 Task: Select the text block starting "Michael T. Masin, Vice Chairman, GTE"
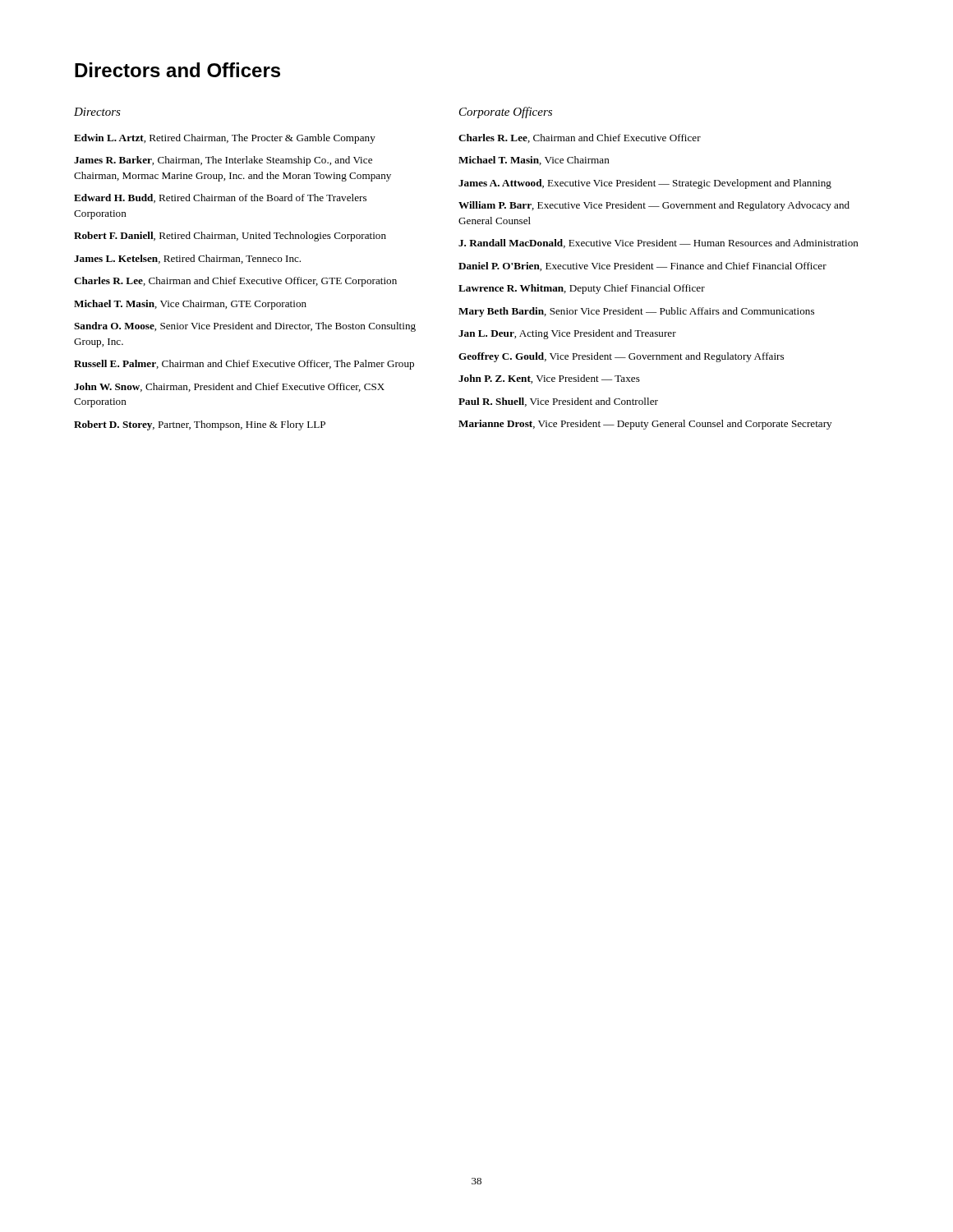coord(190,303)
